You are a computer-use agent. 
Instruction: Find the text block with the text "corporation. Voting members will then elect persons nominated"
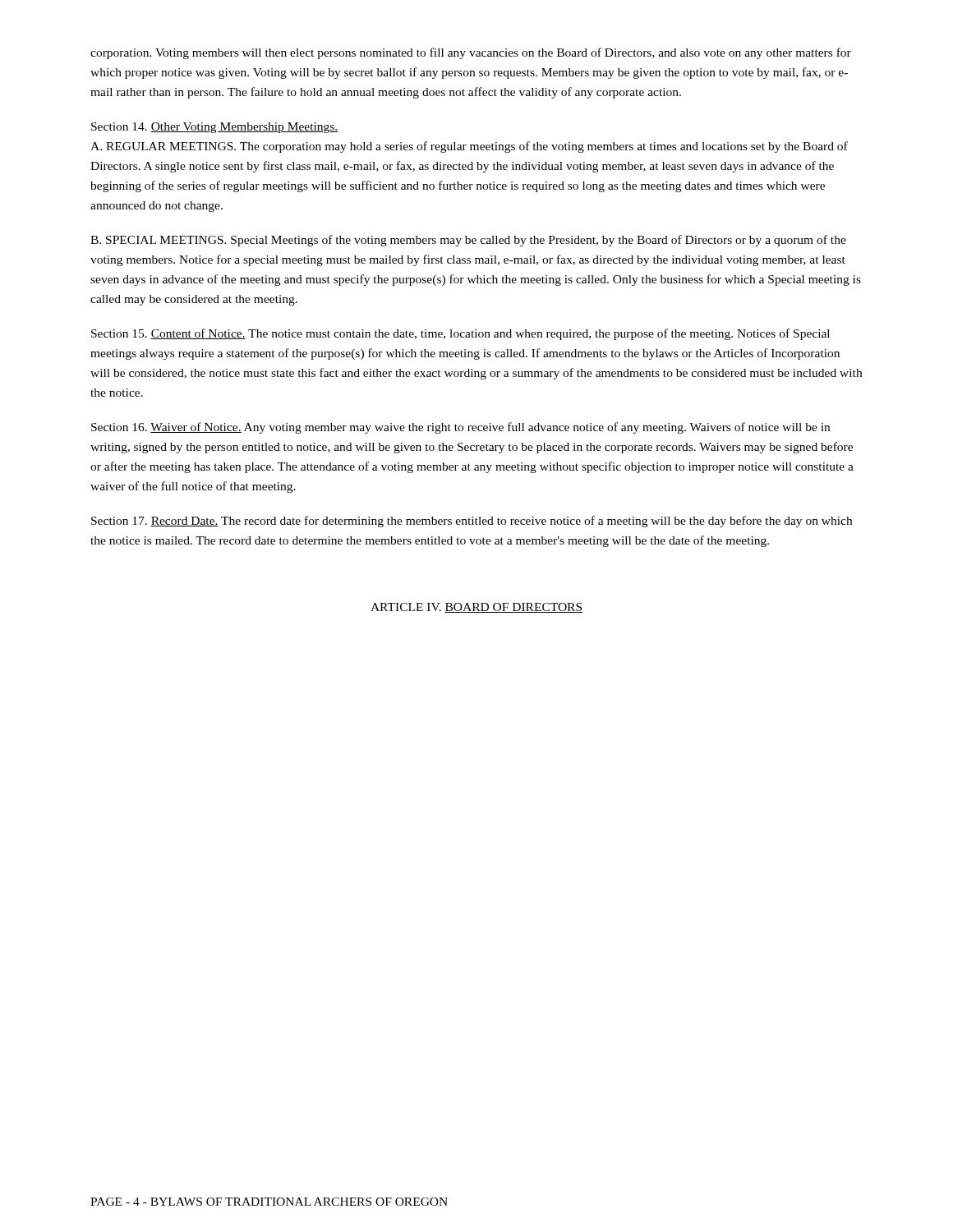click(x=471, y=72)
